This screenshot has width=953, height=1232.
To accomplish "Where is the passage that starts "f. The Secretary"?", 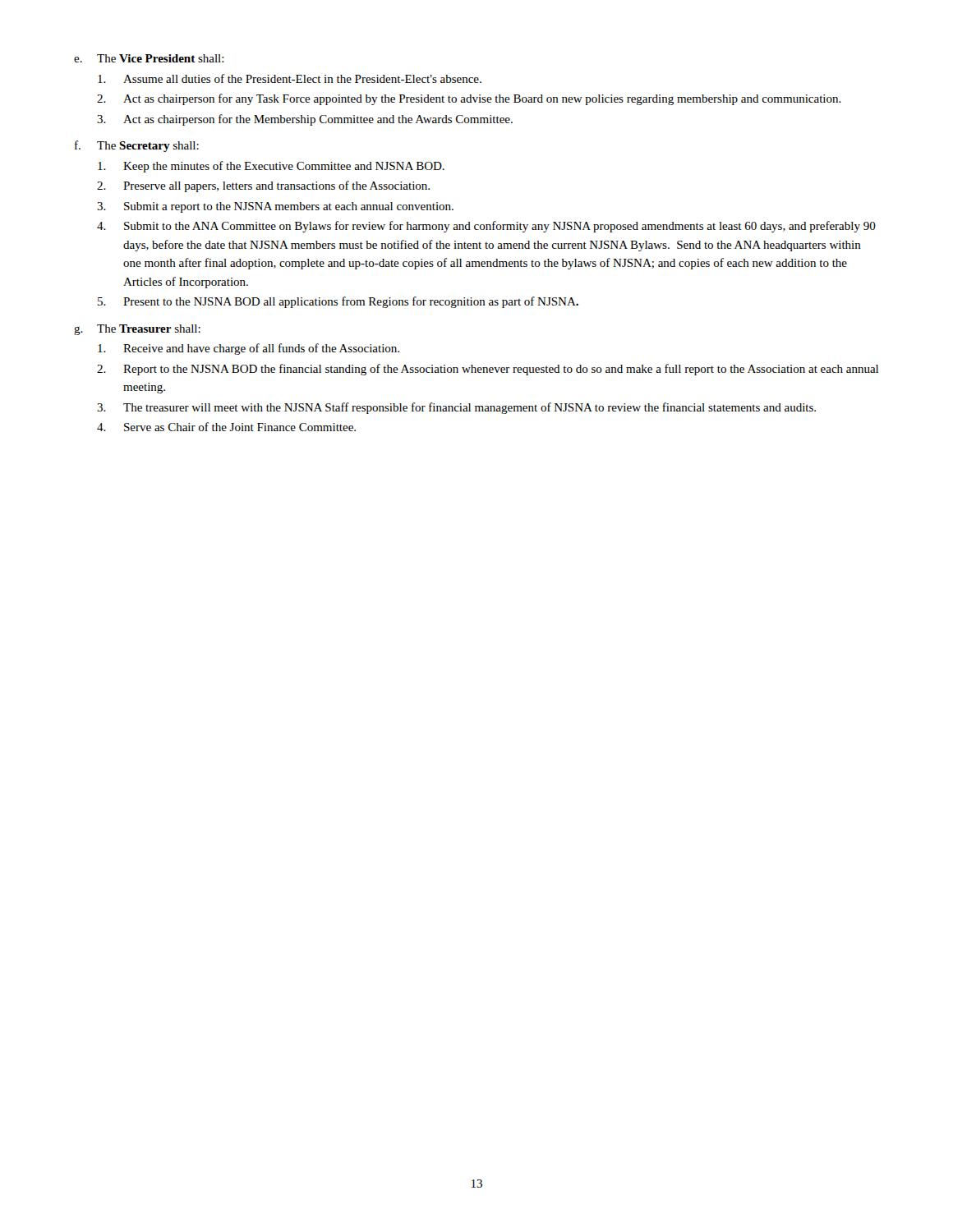I will click(x=137, y=146).
